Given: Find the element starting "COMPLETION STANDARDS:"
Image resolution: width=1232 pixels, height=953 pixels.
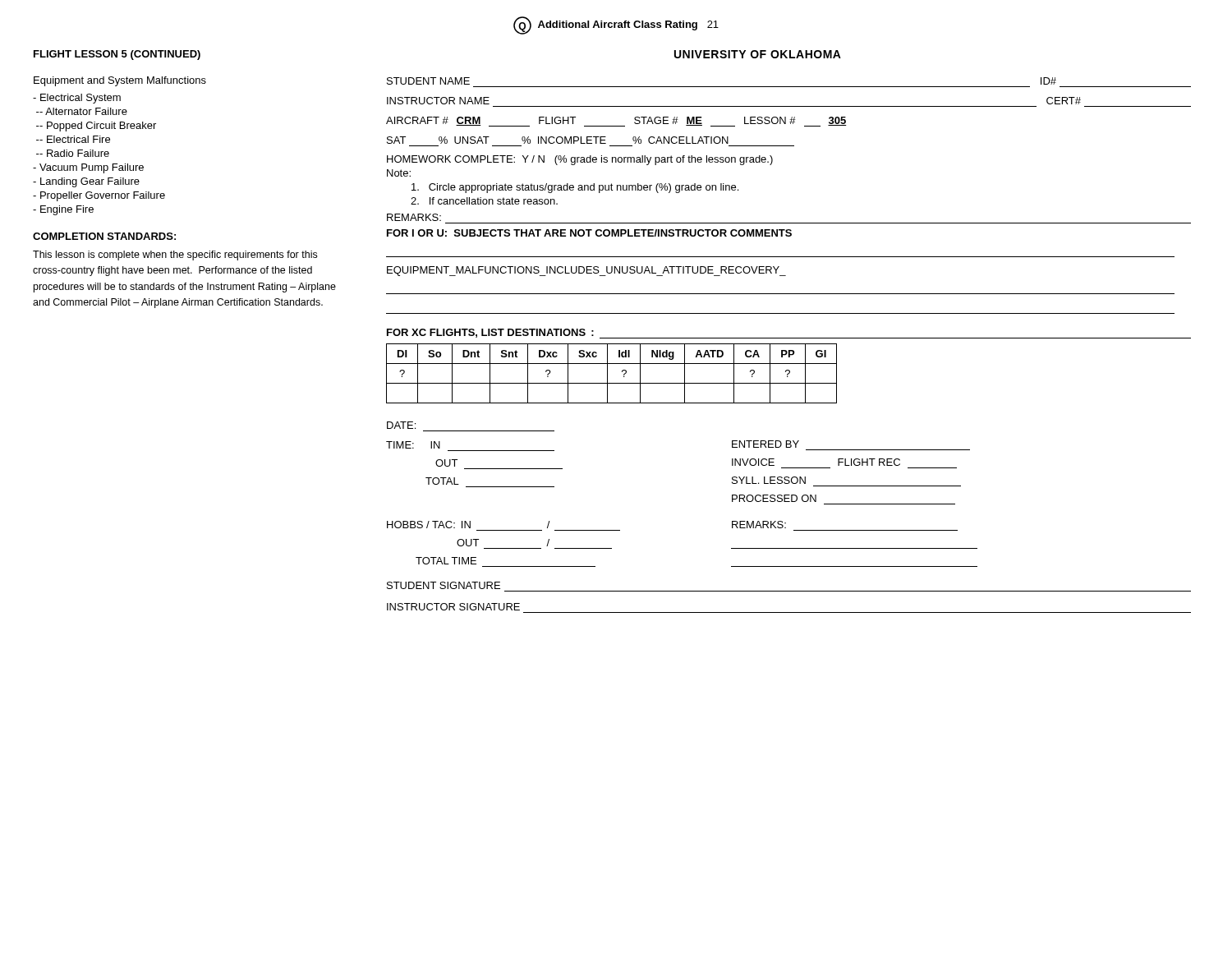Looking at the screenshot, I should (105, 236).
